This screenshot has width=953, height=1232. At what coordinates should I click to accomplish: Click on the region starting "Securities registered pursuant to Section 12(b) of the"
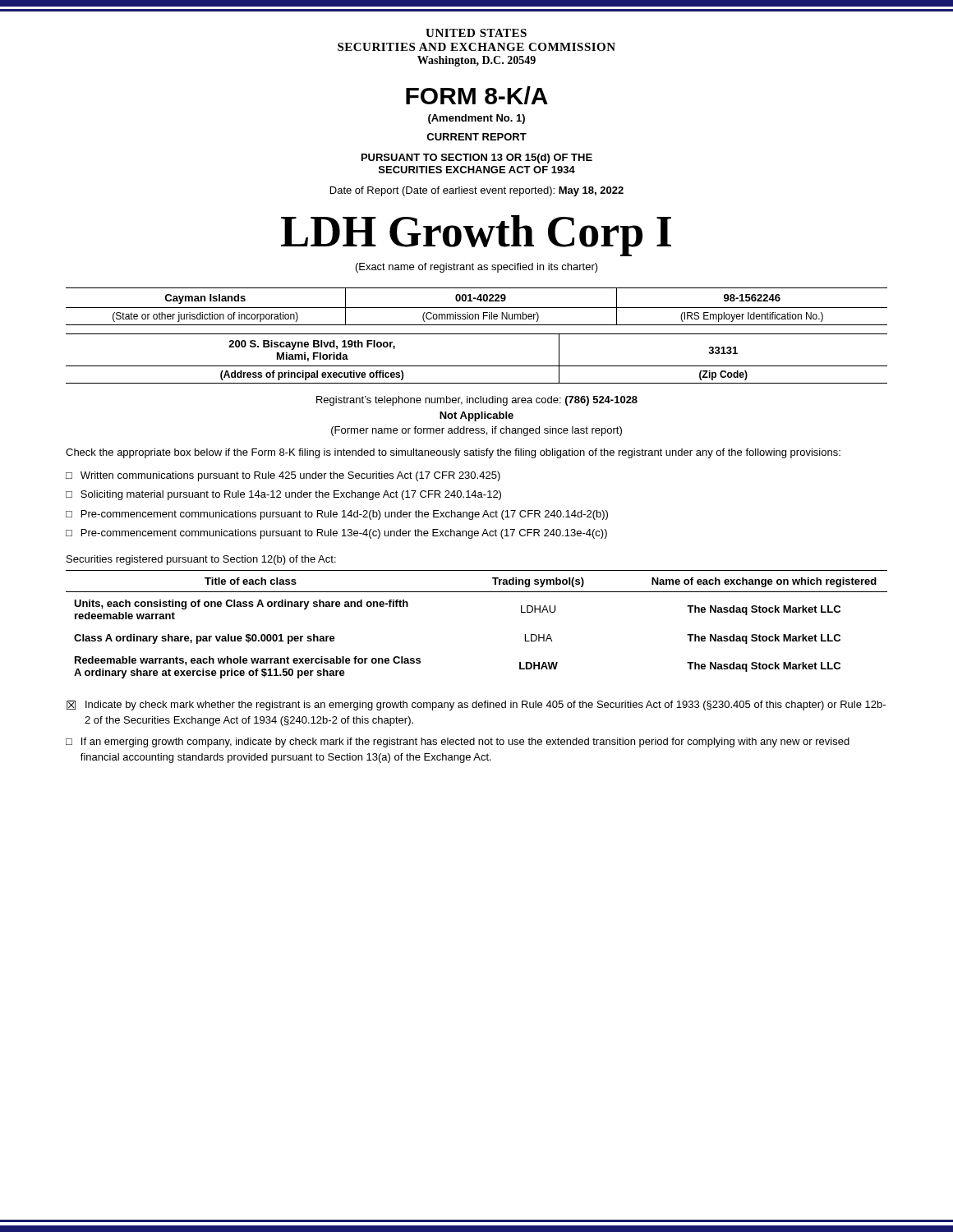pos(201,558)
